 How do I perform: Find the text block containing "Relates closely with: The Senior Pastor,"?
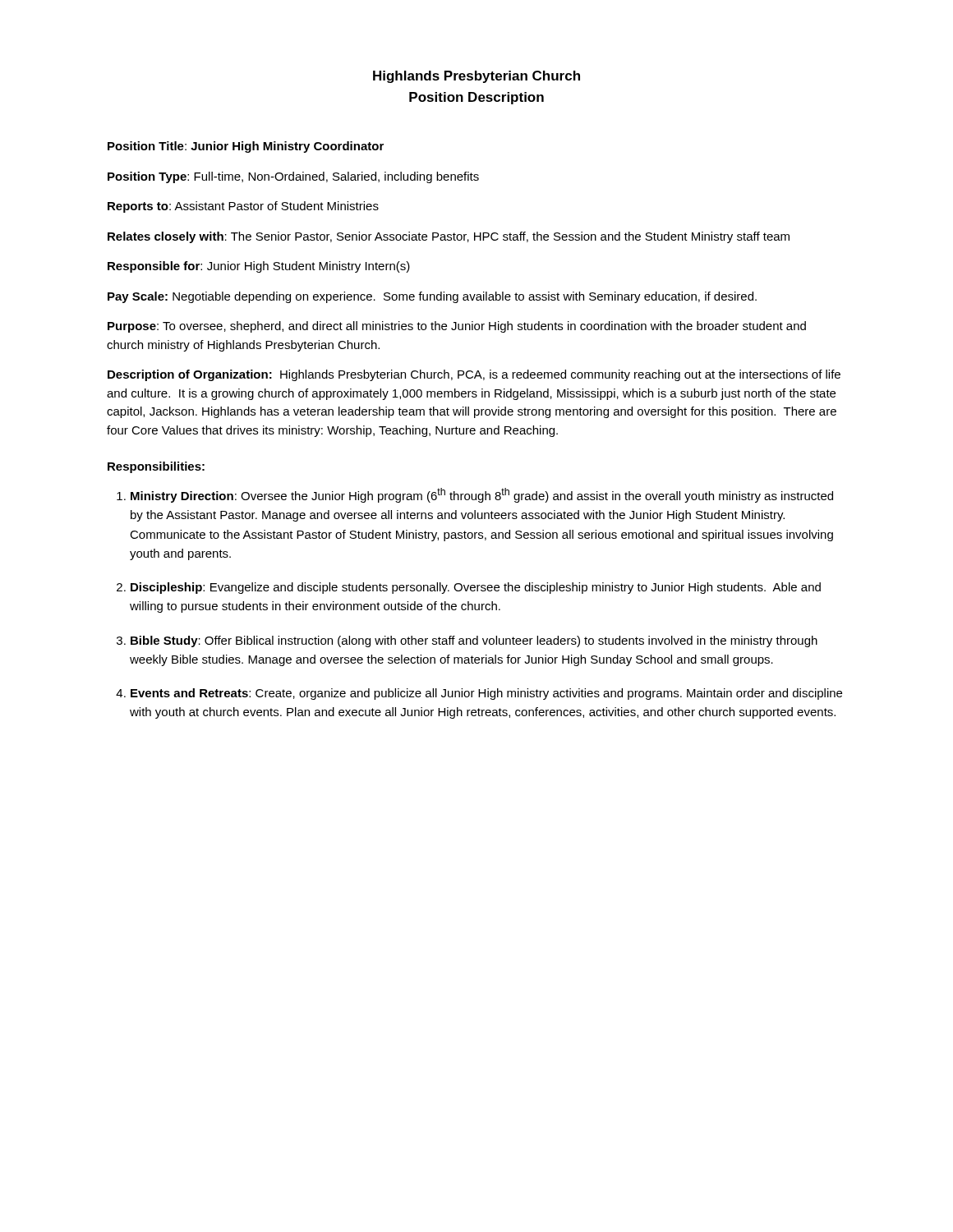coord(449,236)
